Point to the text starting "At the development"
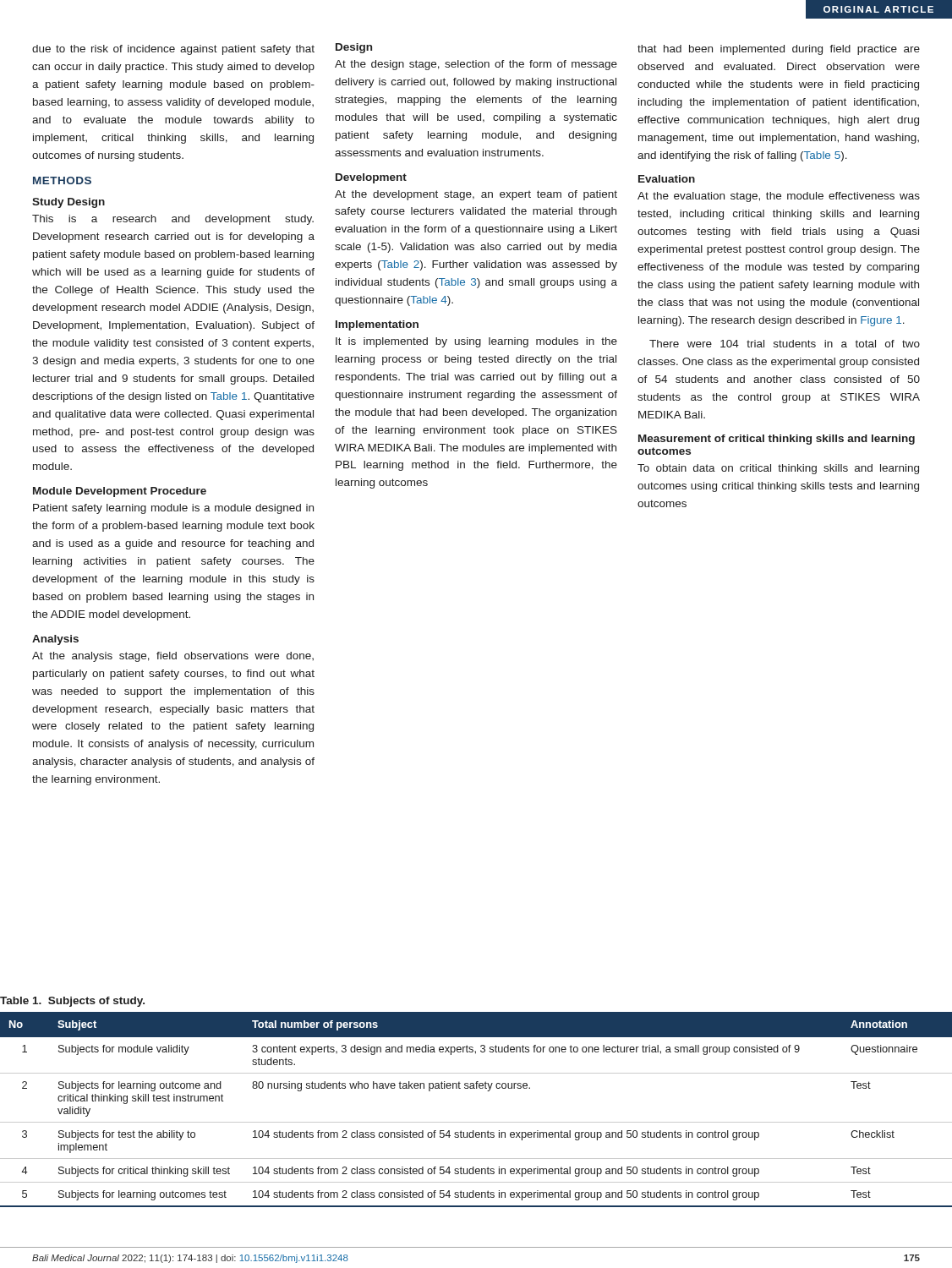Image resolution: width=952 pixels, height=1268 pixels. [476, 248]
